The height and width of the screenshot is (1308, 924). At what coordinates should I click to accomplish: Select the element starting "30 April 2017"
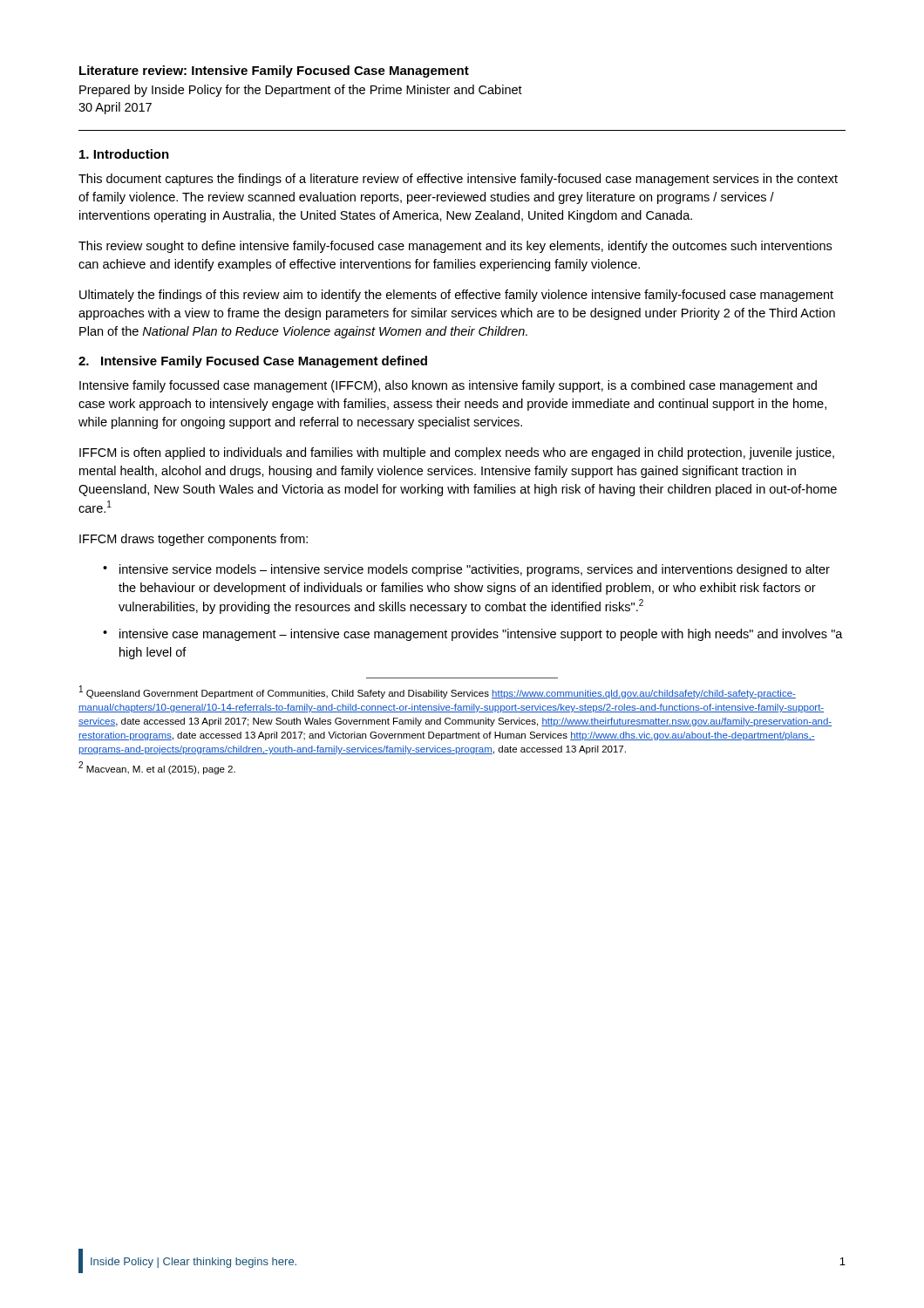tap(115, 107)
